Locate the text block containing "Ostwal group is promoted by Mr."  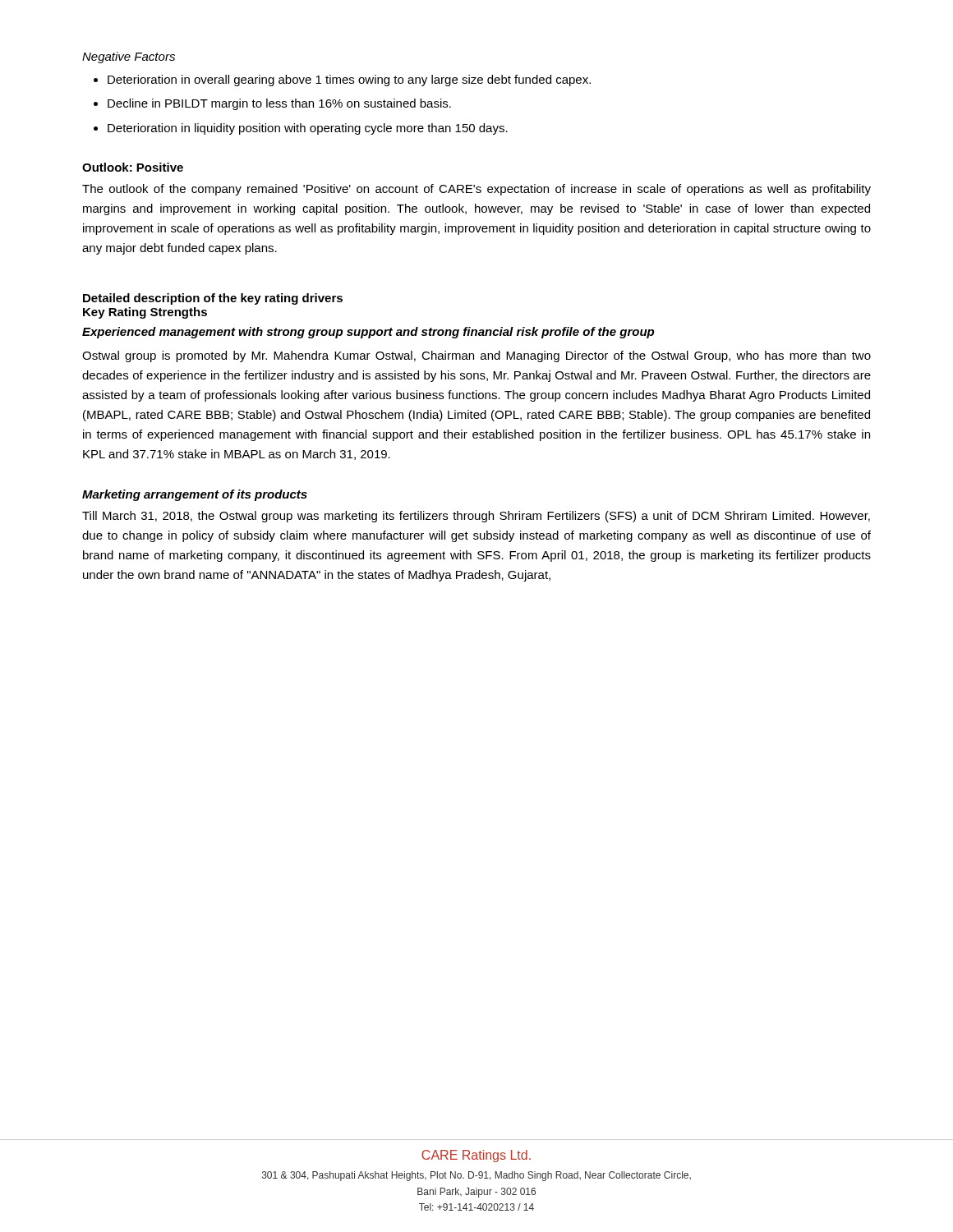[x=476, y=405]
